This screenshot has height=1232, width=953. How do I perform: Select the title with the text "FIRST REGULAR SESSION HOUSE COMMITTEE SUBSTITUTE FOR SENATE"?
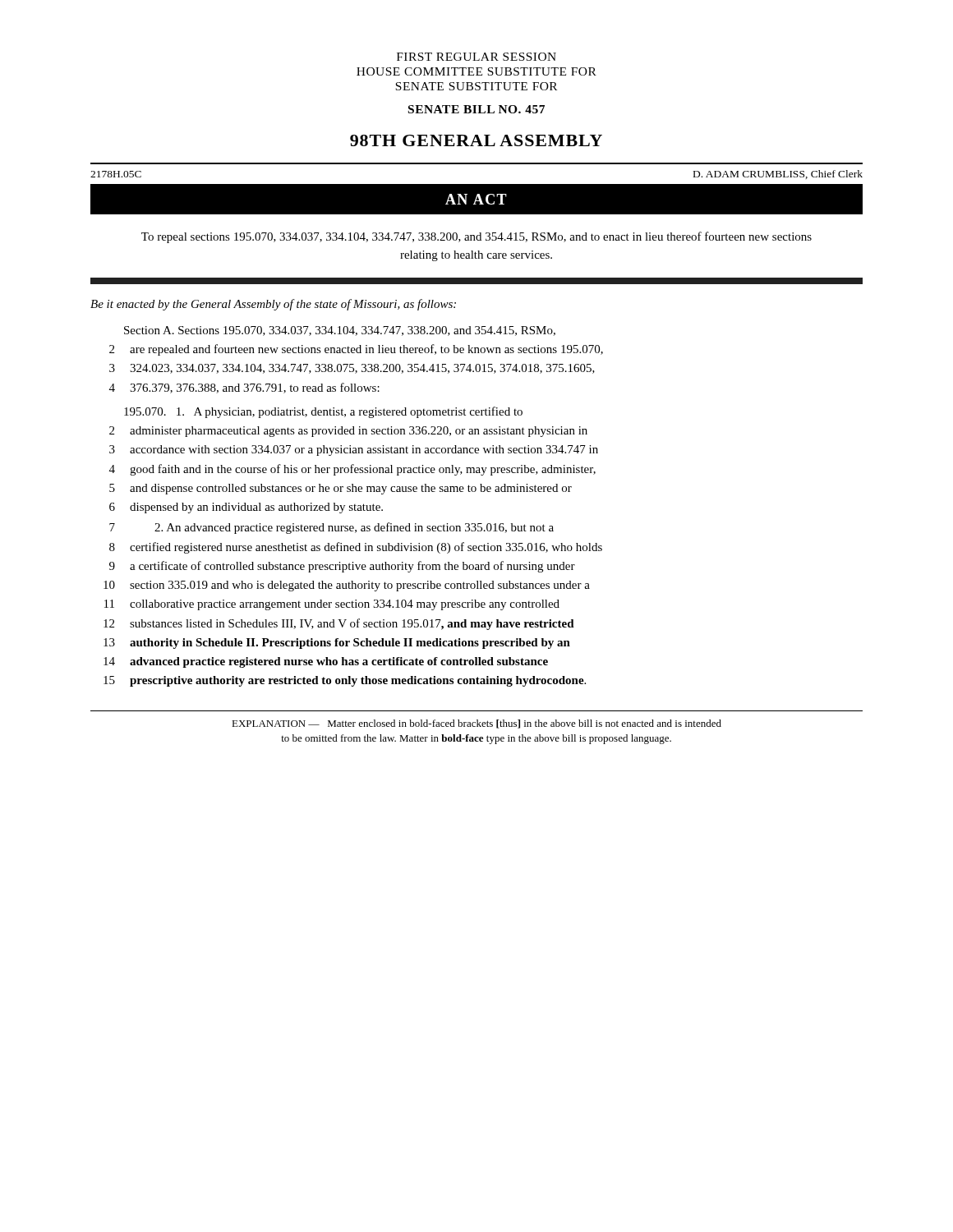pyautogui.click(x=476, y=83)
